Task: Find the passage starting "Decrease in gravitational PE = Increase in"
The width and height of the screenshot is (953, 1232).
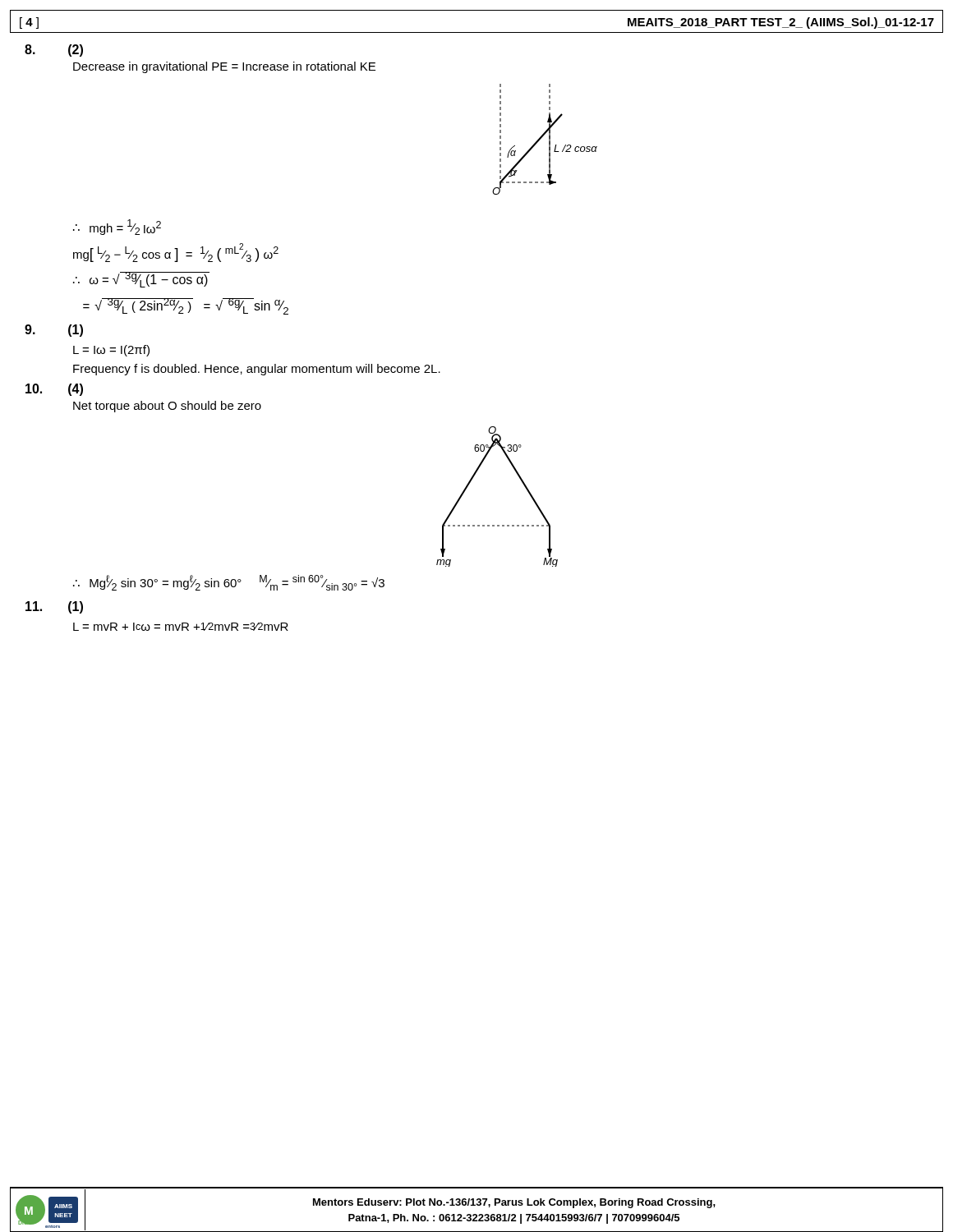Action: tap(224, 66)
